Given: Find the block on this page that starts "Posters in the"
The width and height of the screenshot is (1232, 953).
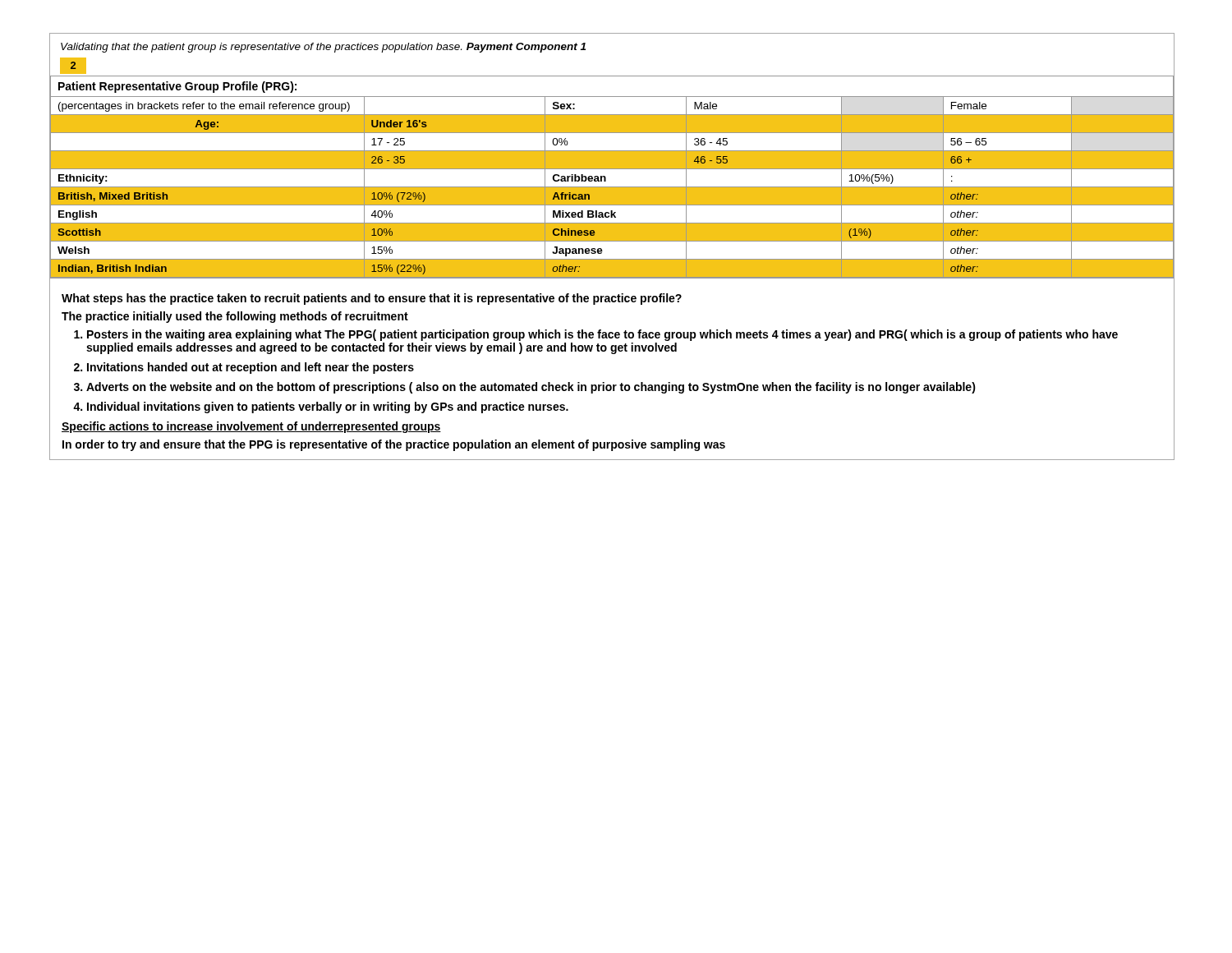Looking at the screenshot, I should click(x=624, y=341).
